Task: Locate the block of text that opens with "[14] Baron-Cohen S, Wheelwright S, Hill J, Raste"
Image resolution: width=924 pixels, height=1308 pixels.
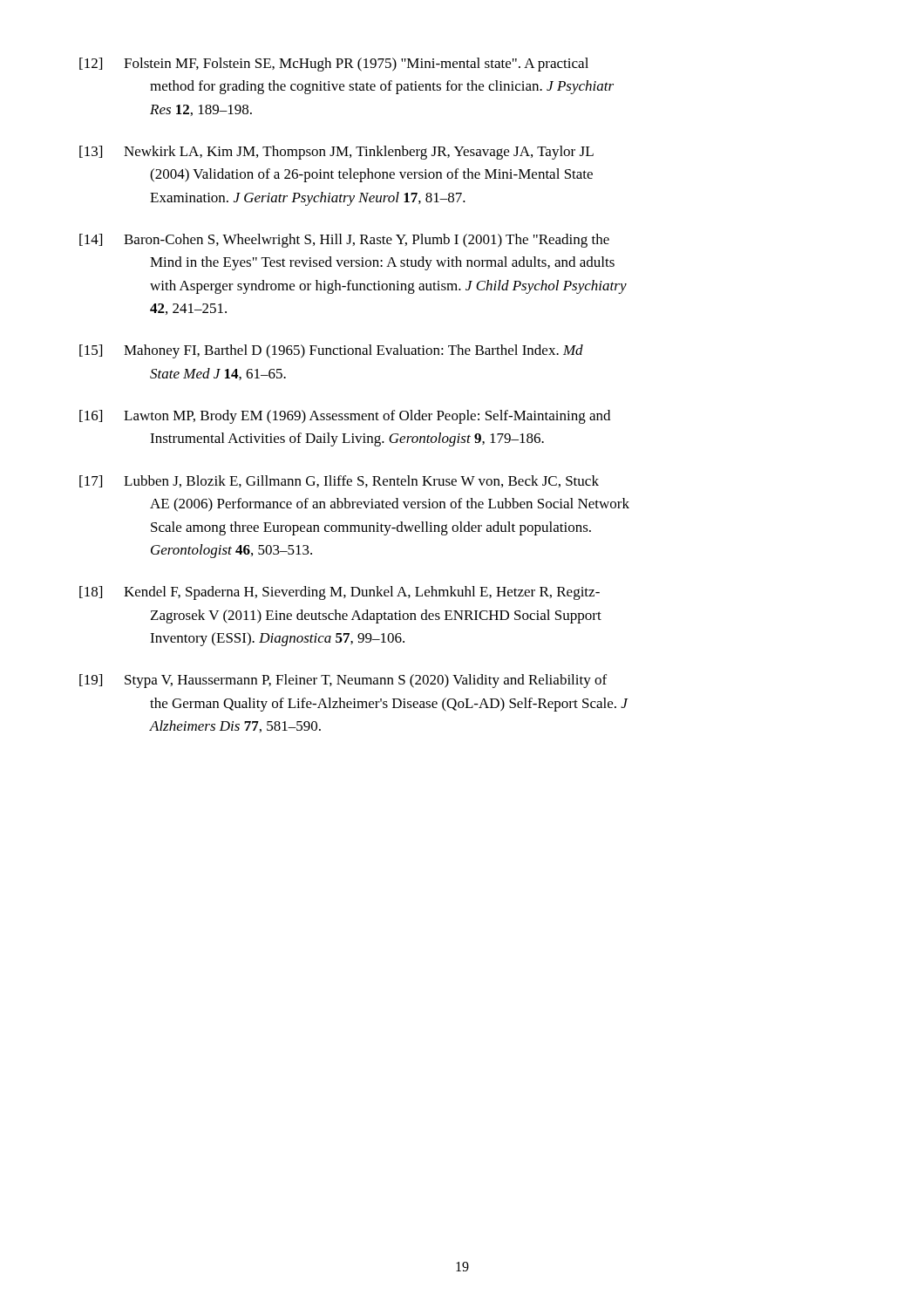Action: pyautogui.click(x=462, y=274)
